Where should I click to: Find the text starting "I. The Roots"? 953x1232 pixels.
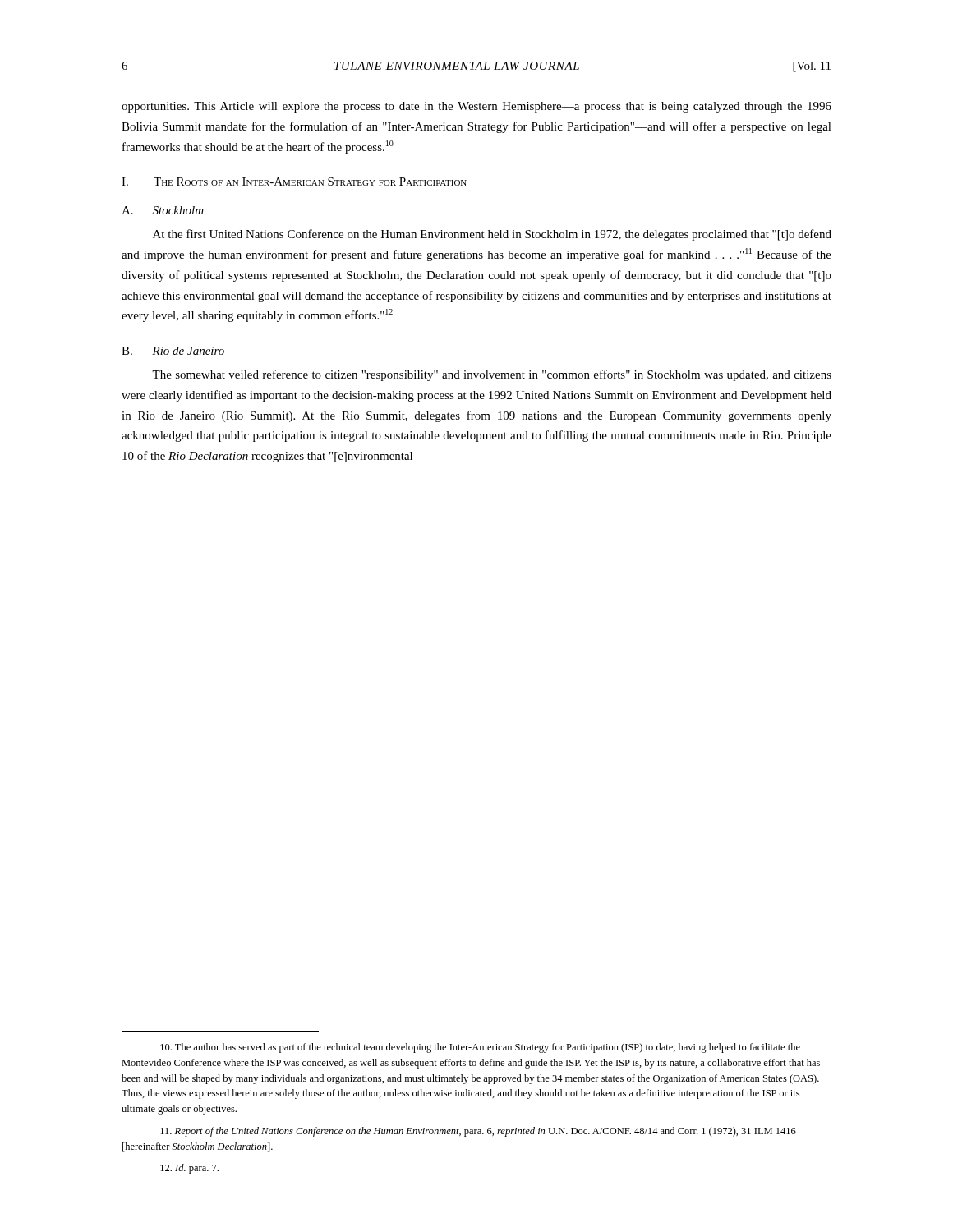coord(294,182)
